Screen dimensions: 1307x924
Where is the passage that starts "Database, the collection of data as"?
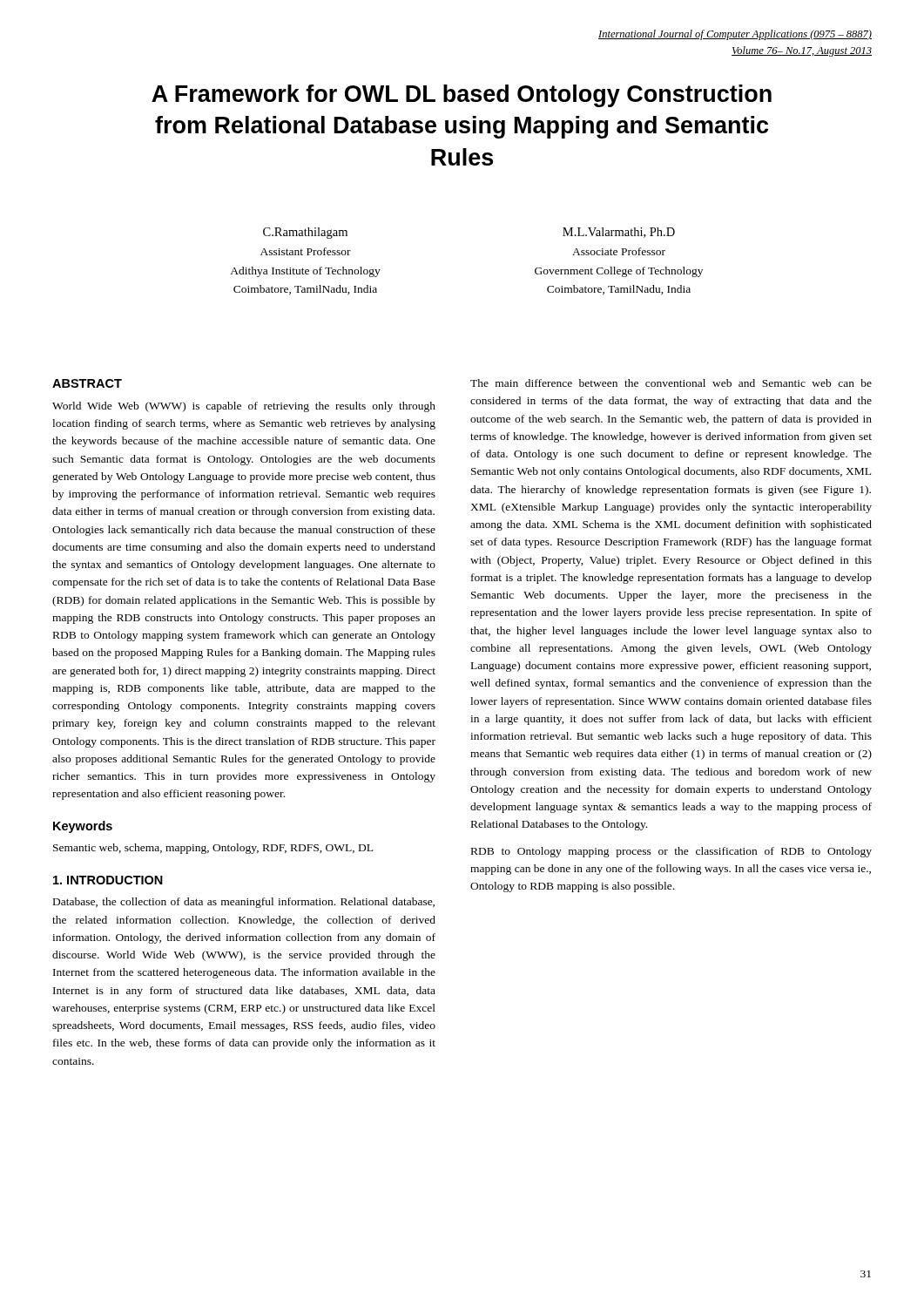[244, 982]
